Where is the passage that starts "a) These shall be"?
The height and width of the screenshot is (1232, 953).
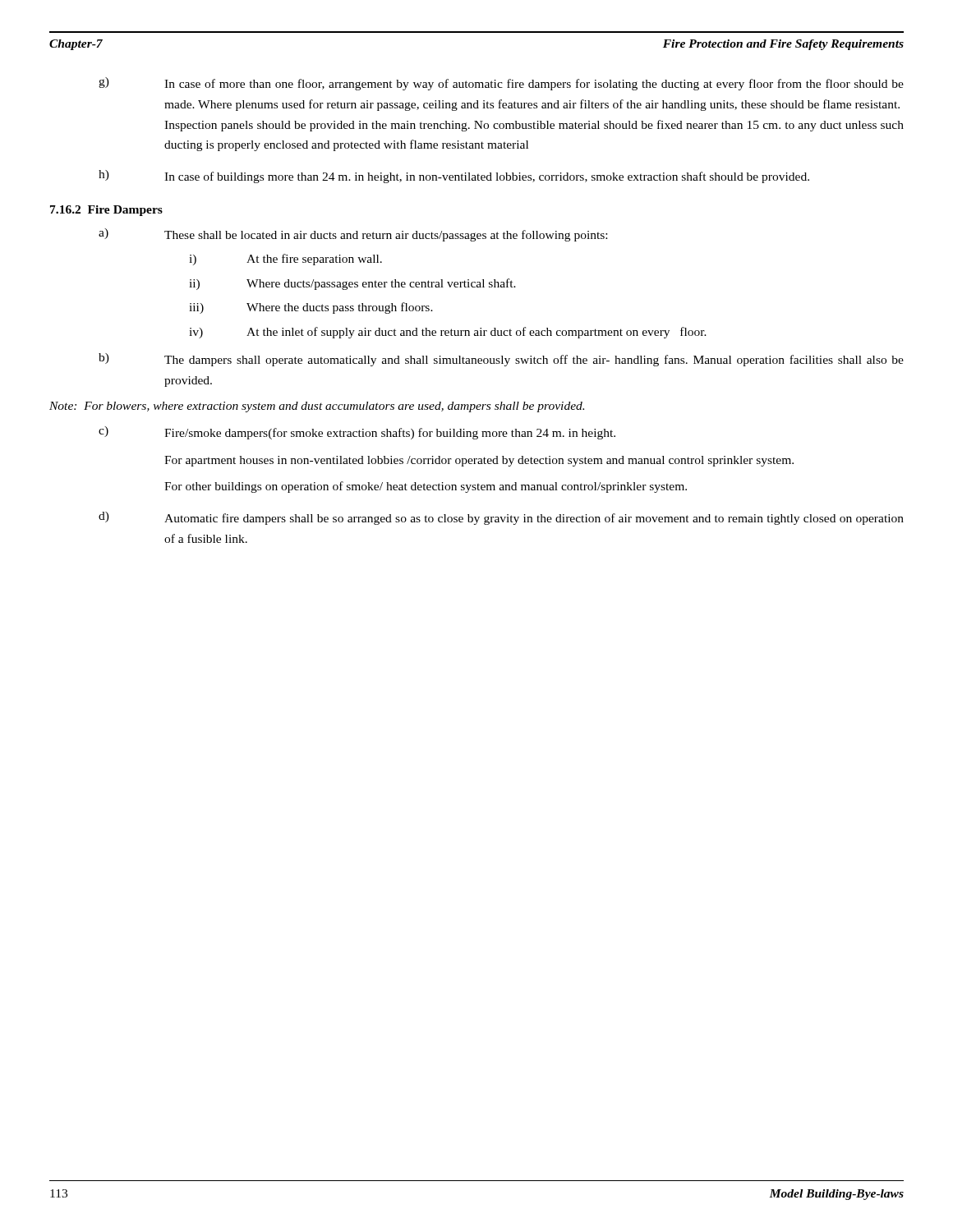476,286
